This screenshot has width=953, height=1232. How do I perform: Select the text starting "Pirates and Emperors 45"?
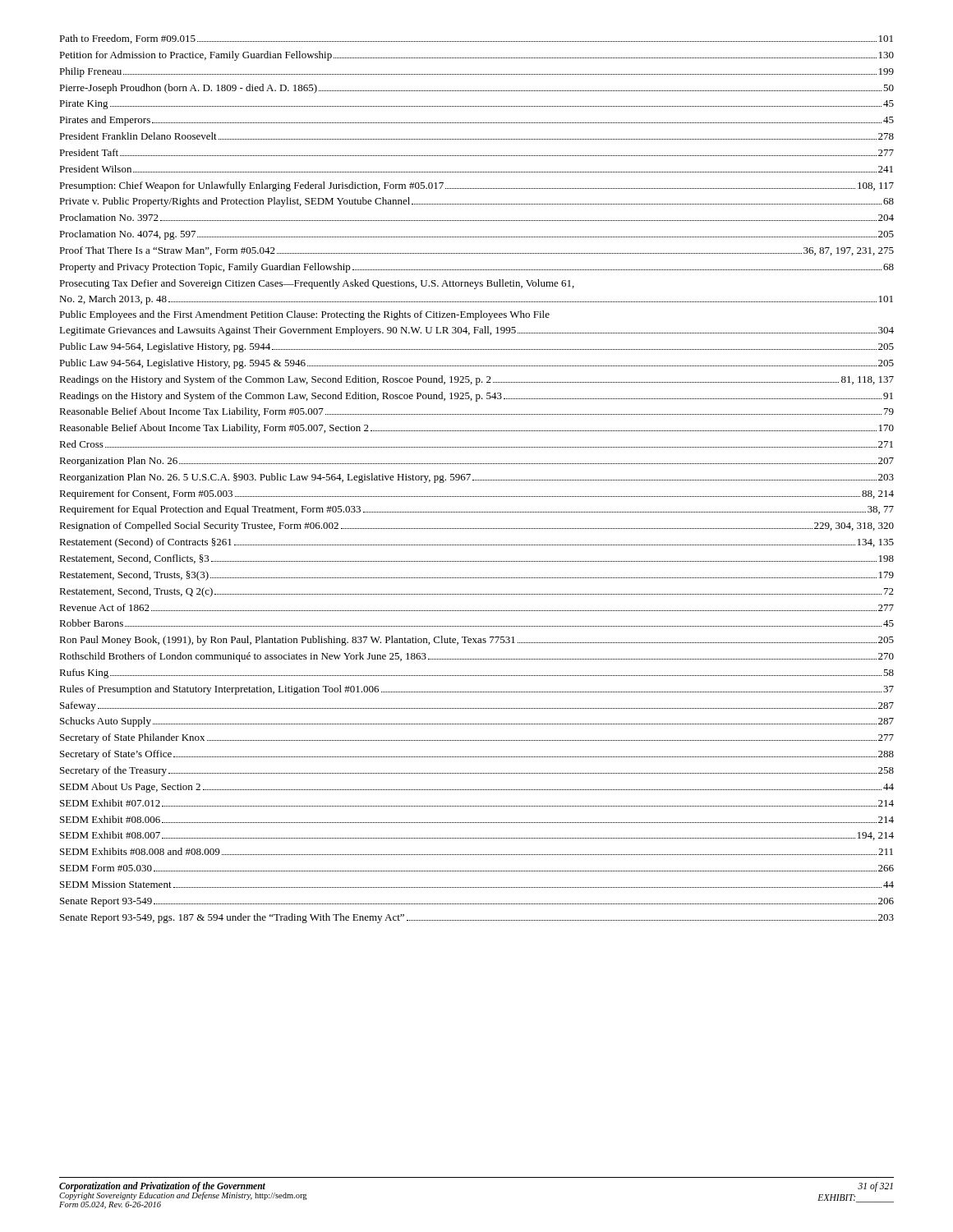(x=476, y=120)
